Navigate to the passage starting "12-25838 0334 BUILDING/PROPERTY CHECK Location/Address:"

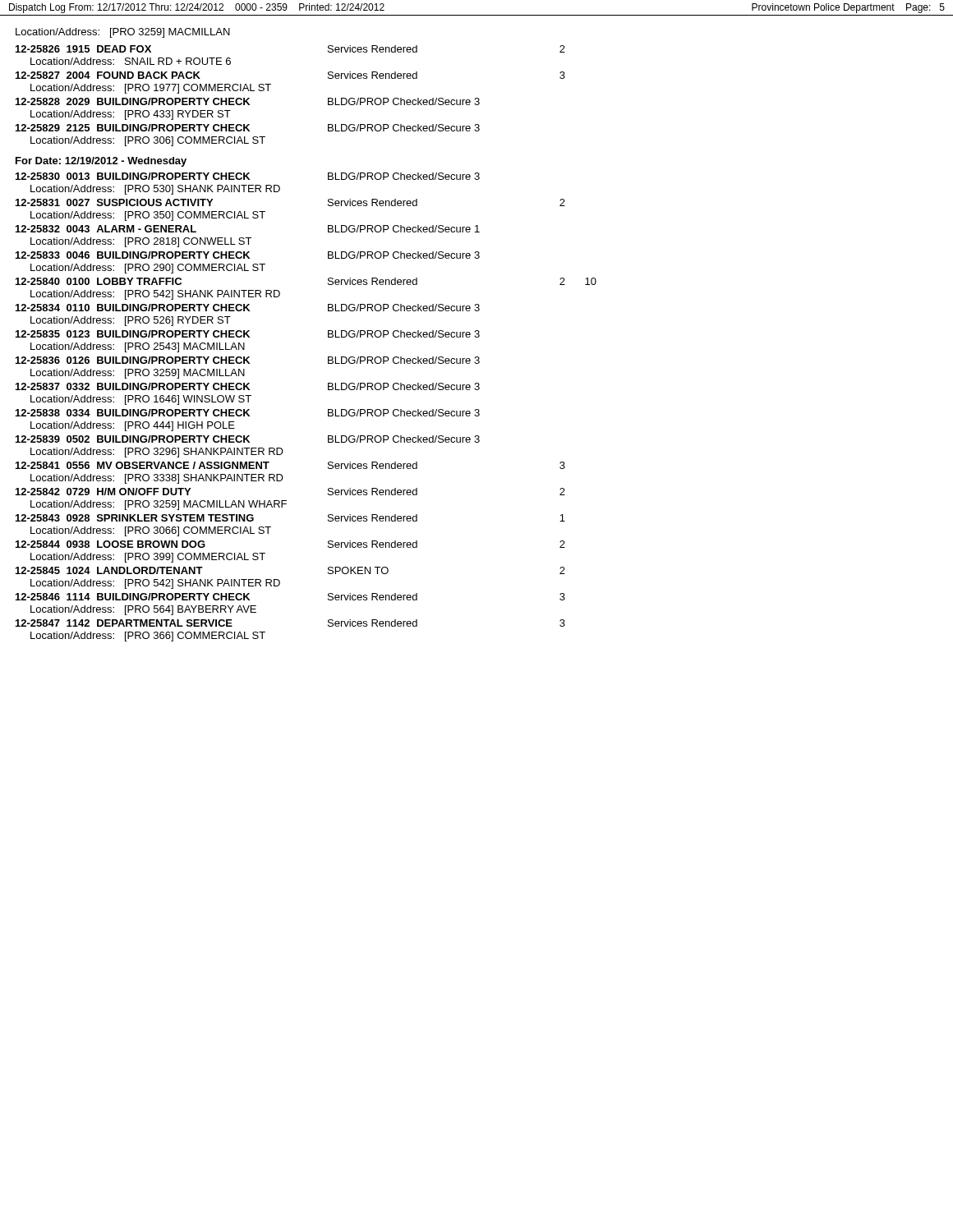click(476, 419)
